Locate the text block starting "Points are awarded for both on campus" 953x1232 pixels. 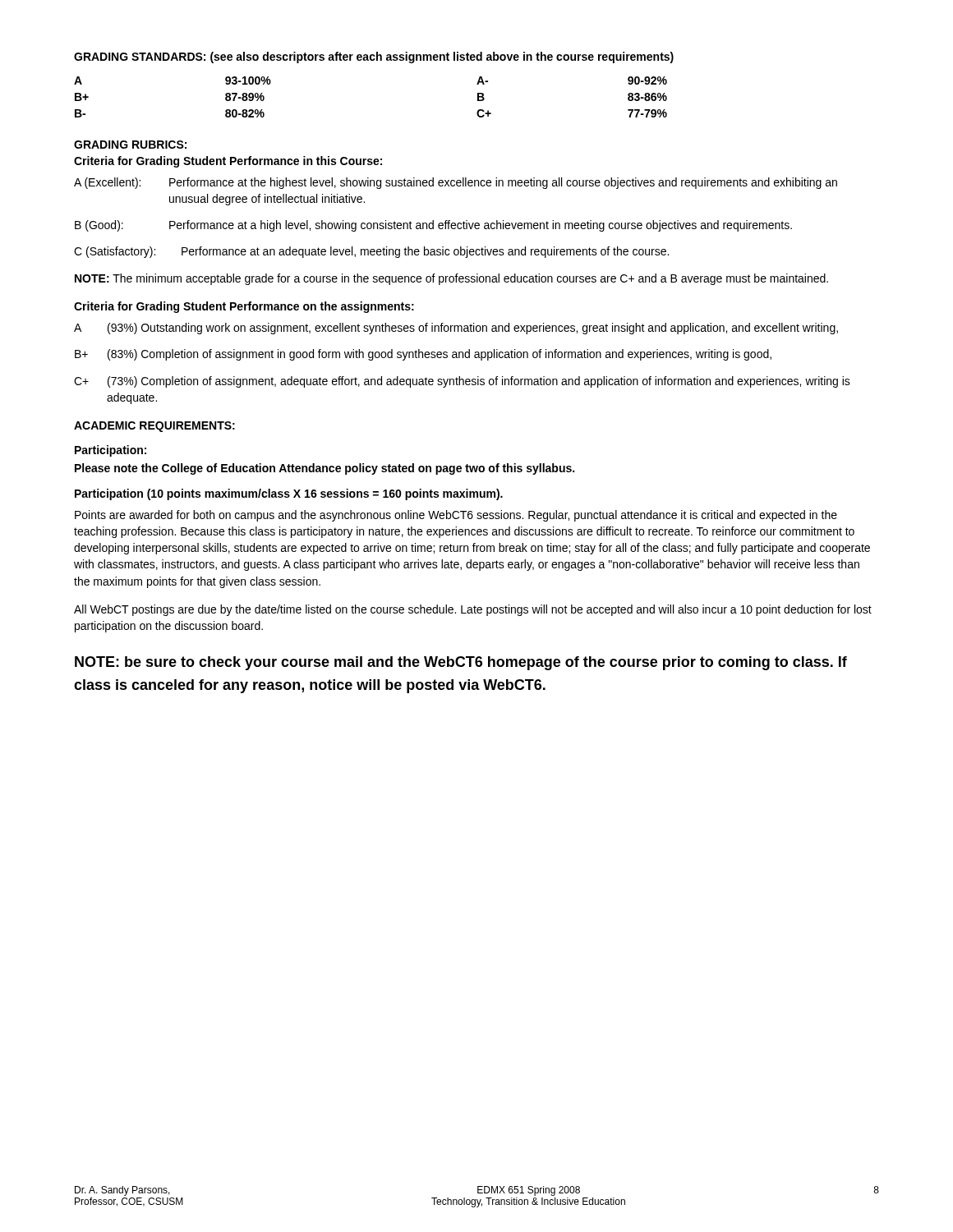(x=472, y=548)
